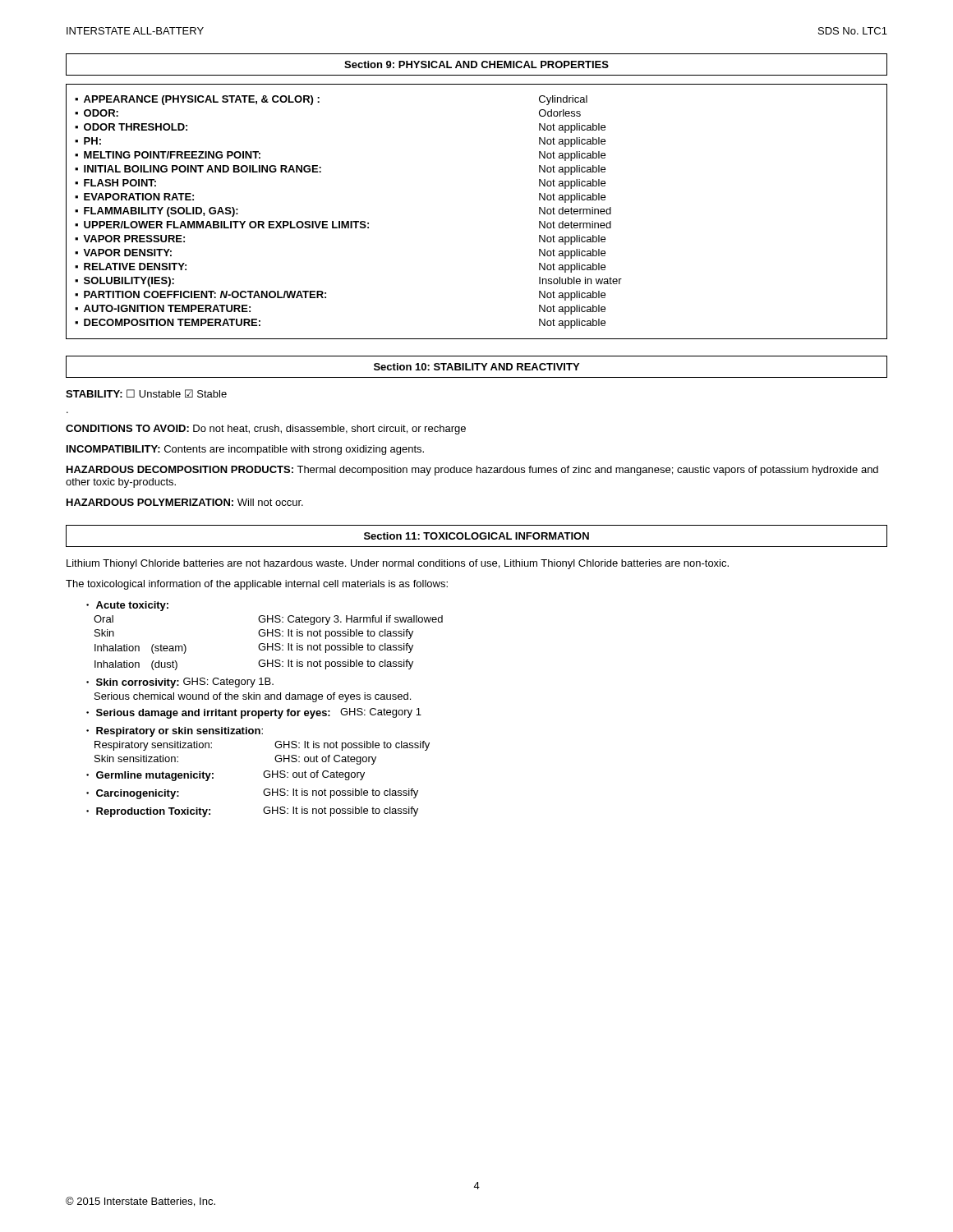Select the section header that says "Section 10: STABILITY AND REACTIVITY"
Viewport: 953px width, 1232px height.
476,367
